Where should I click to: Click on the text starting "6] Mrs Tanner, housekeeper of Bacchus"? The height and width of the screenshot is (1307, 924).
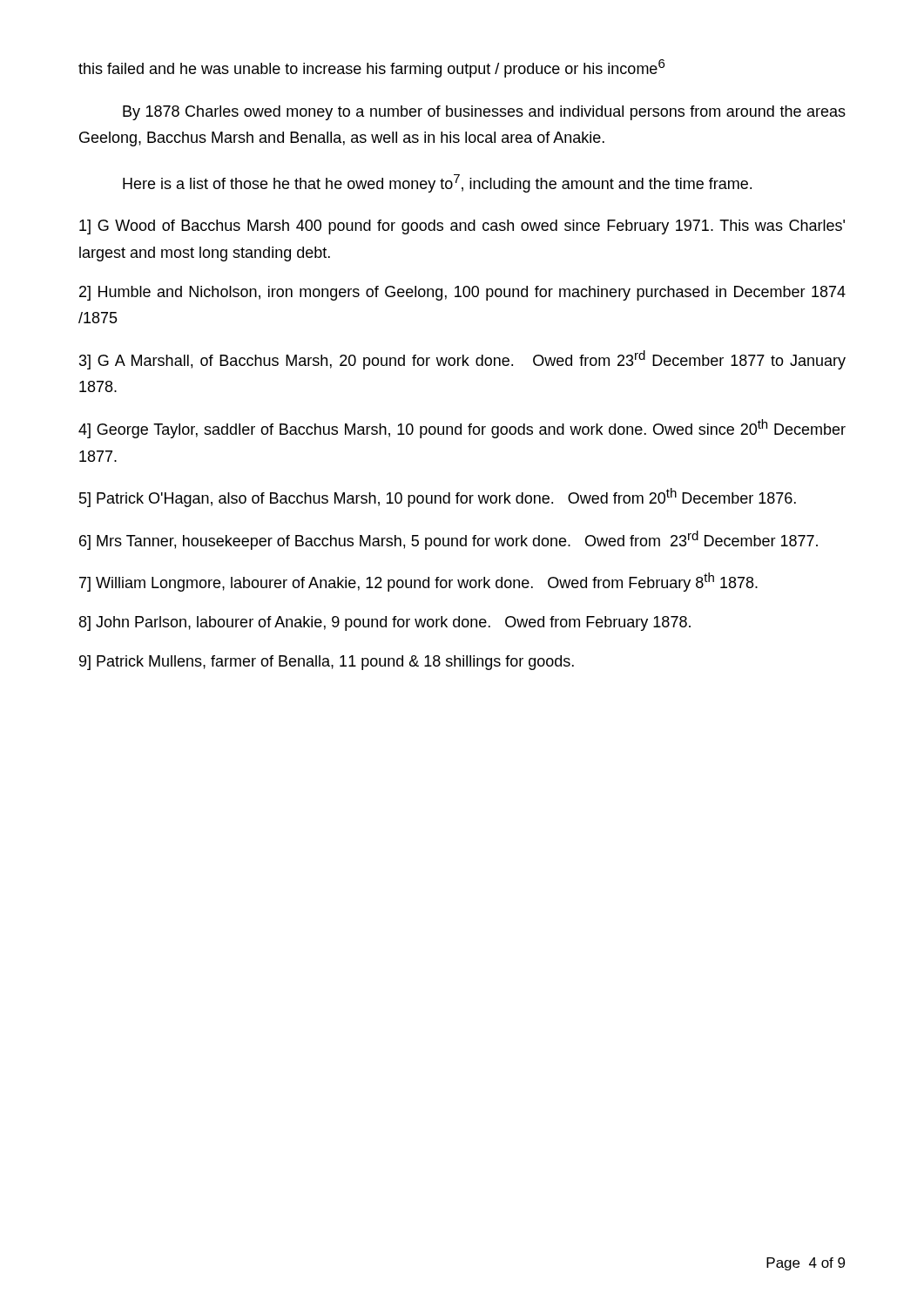449,539
